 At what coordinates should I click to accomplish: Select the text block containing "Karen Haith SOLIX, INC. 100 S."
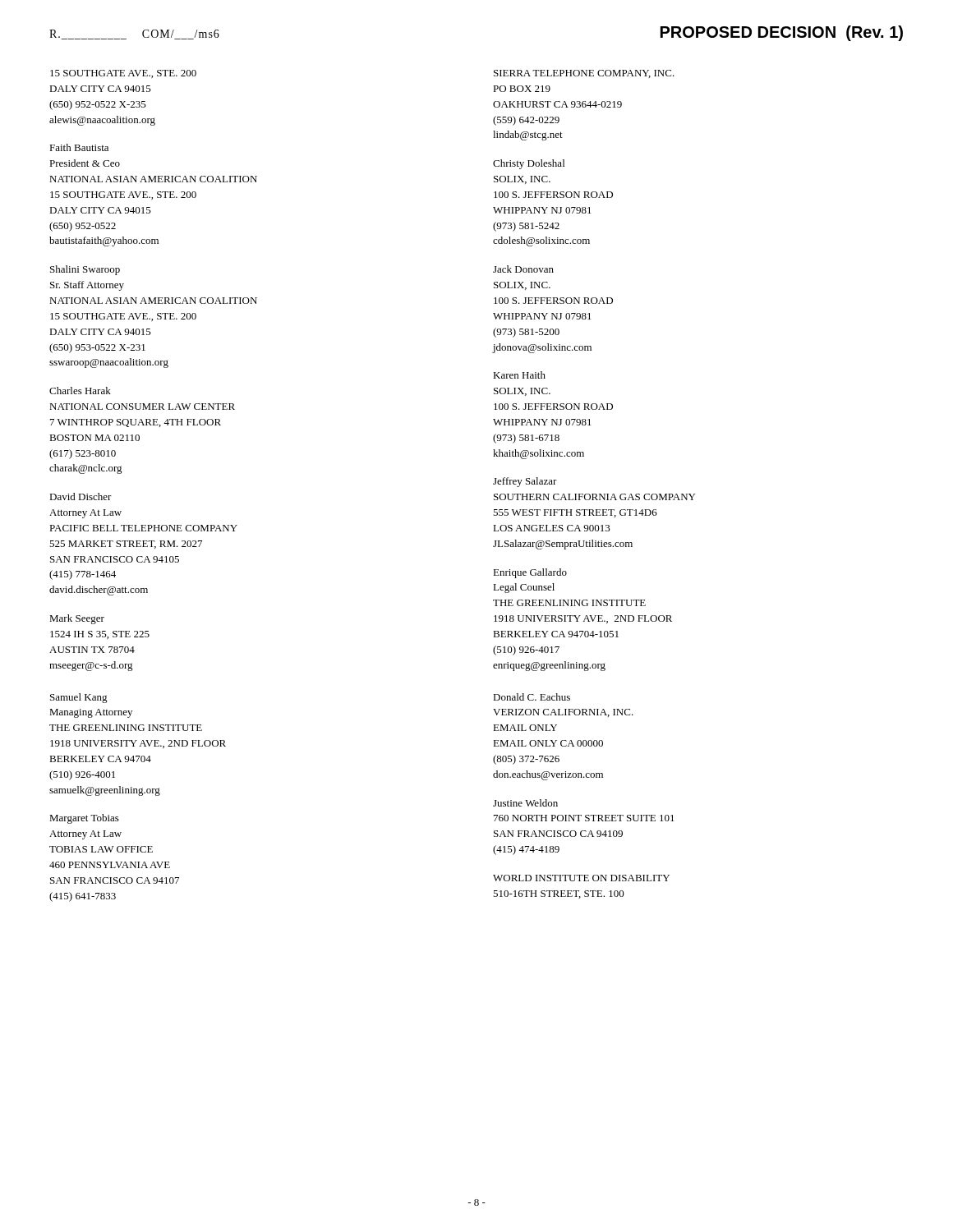click(519, 375)
